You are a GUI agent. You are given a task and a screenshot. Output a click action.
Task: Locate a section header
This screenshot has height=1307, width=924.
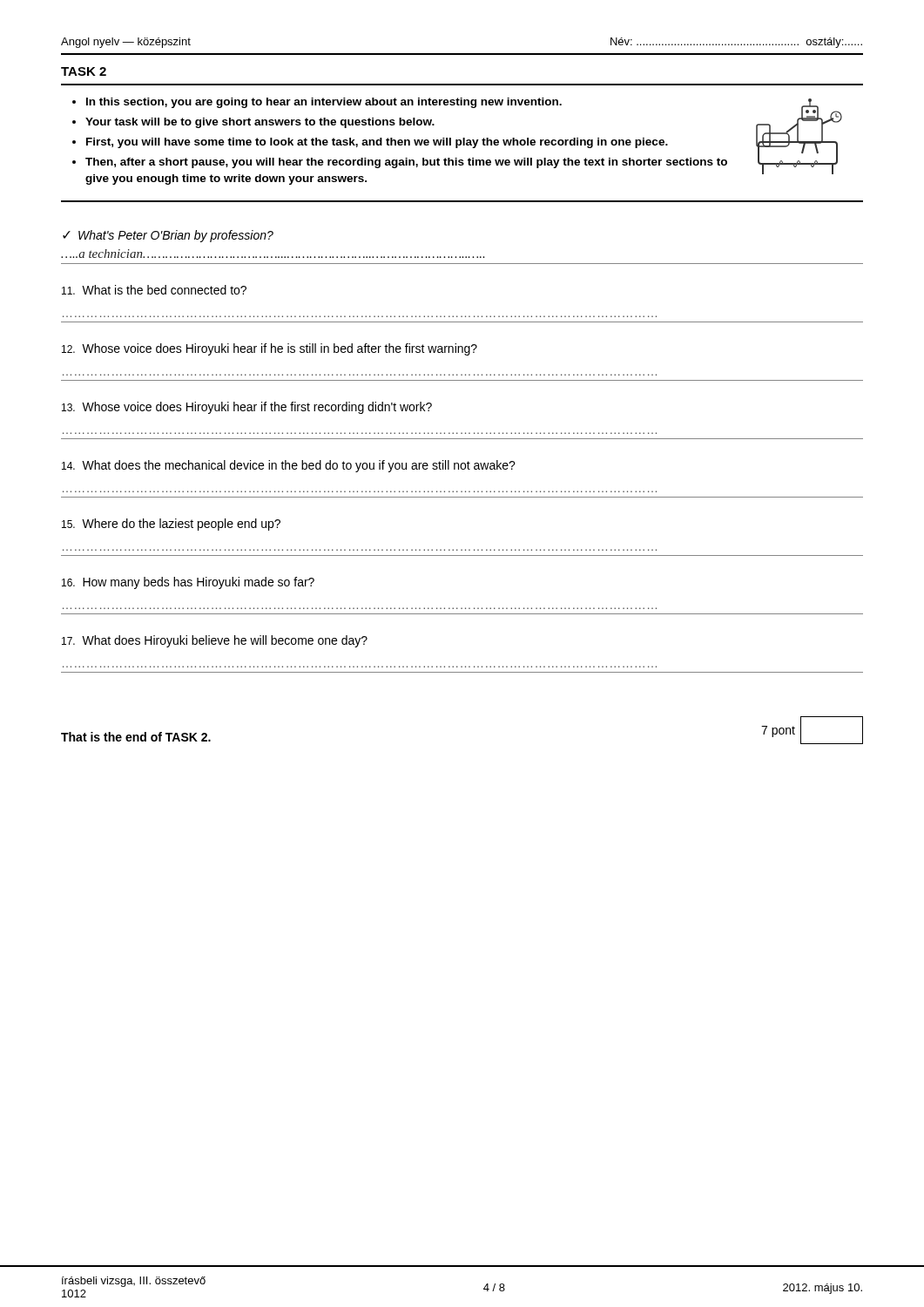pyautogui.click(x=84, y=71)
